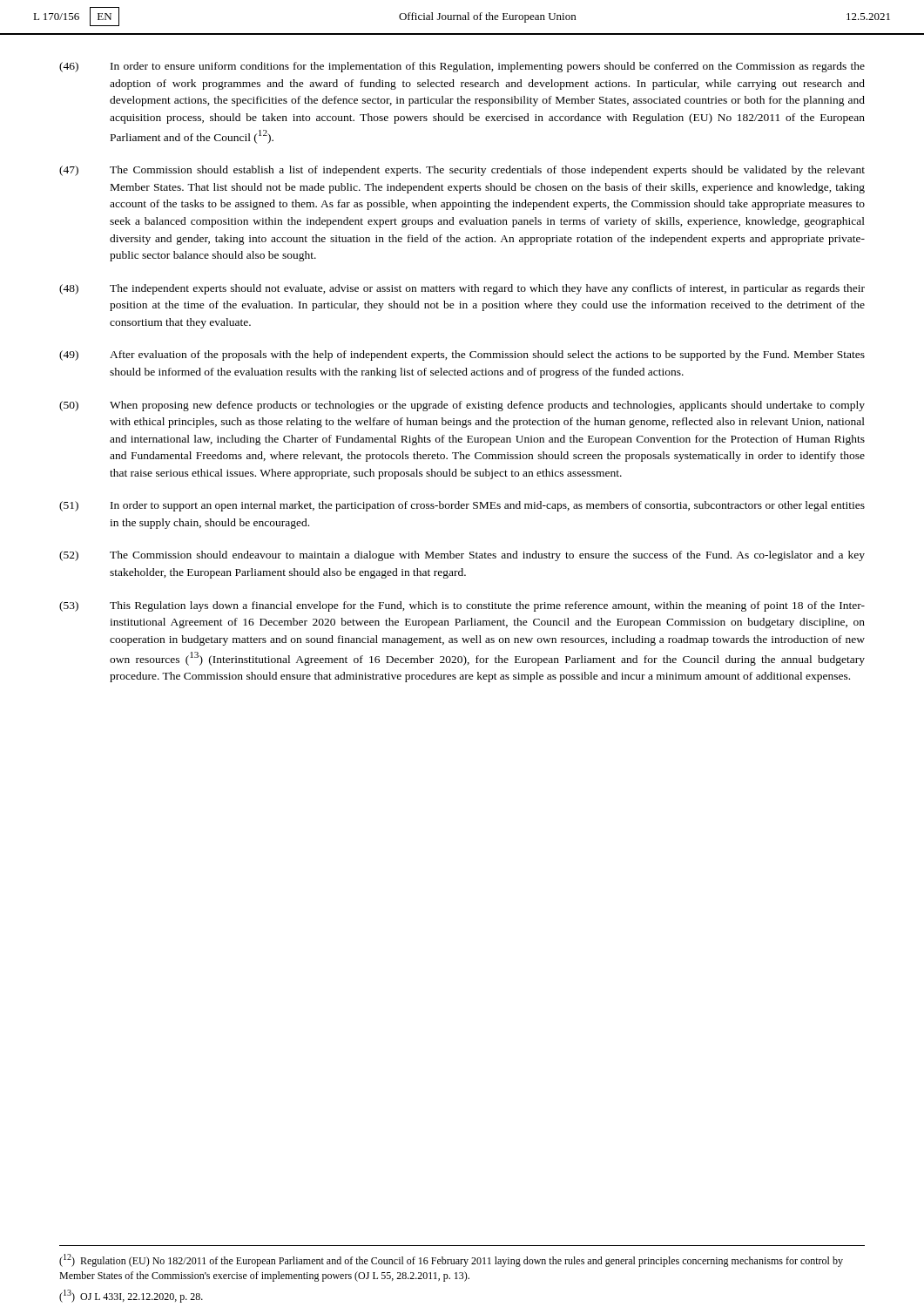This screenshot has height=1307, width=924.
Task: Select the list item with the text "(51) In order to support an open"
Action: 462,514
